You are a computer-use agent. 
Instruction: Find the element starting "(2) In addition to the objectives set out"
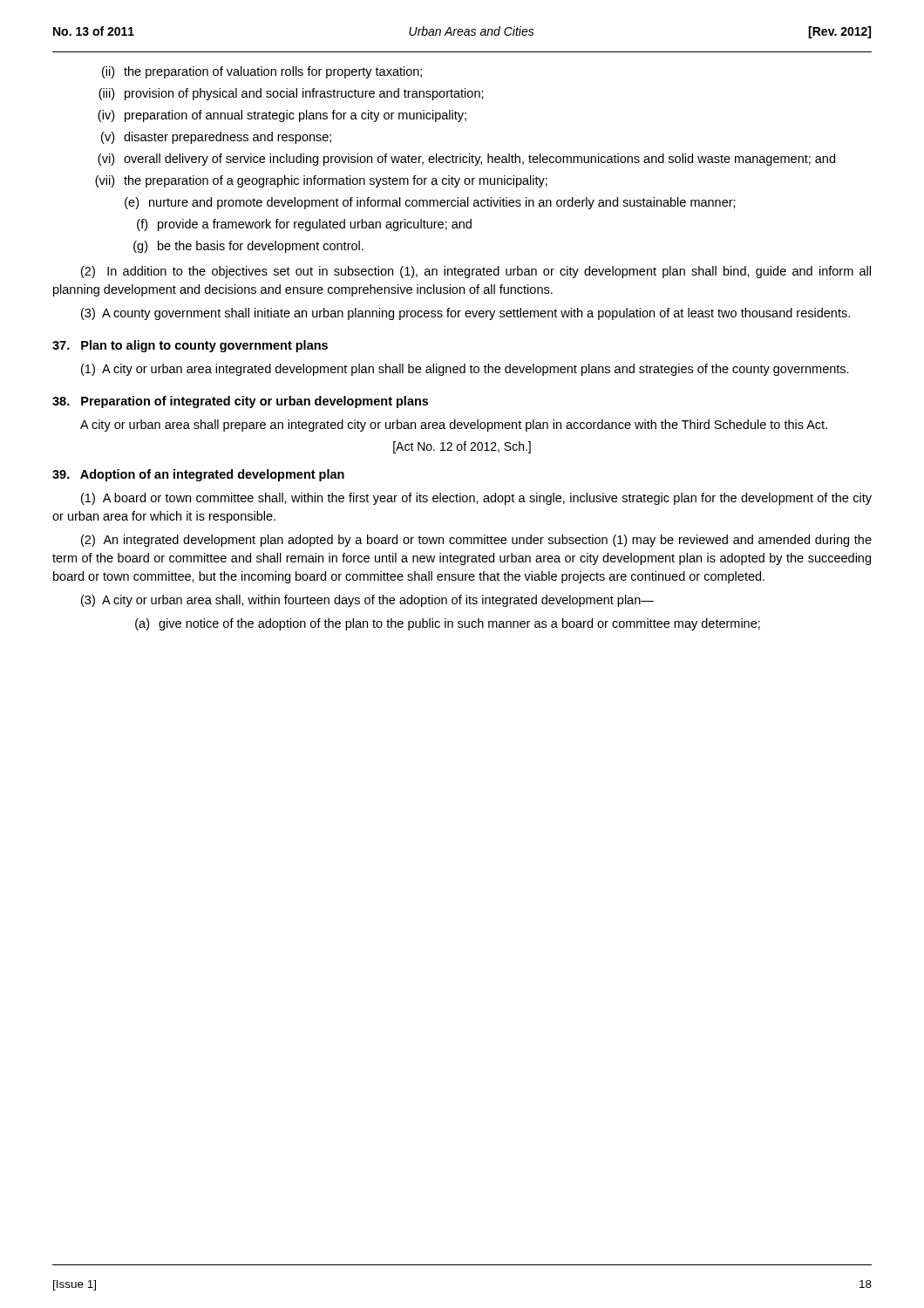[x=462, y=281]
